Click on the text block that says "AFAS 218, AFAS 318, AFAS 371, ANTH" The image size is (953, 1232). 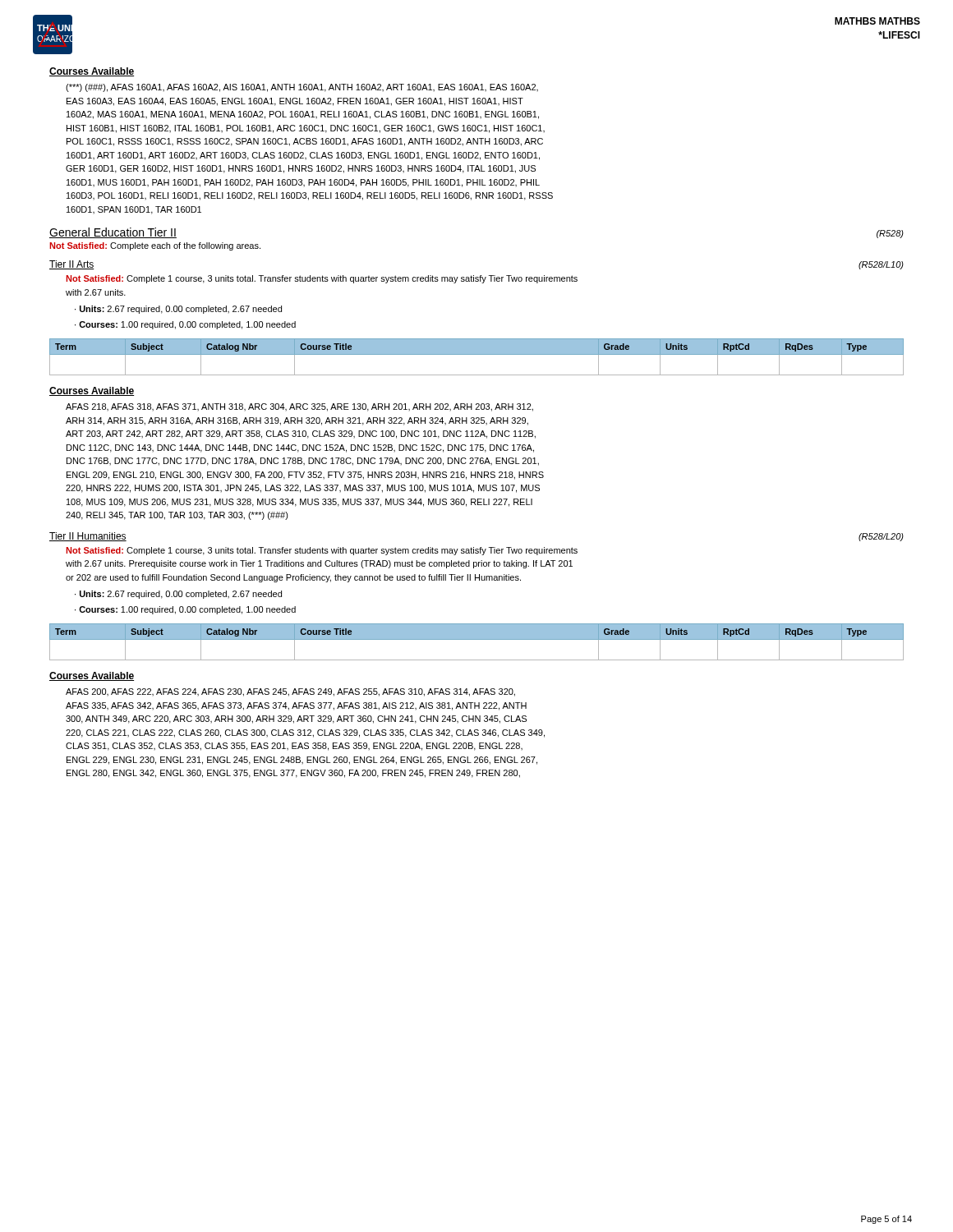tap(305, 461)
